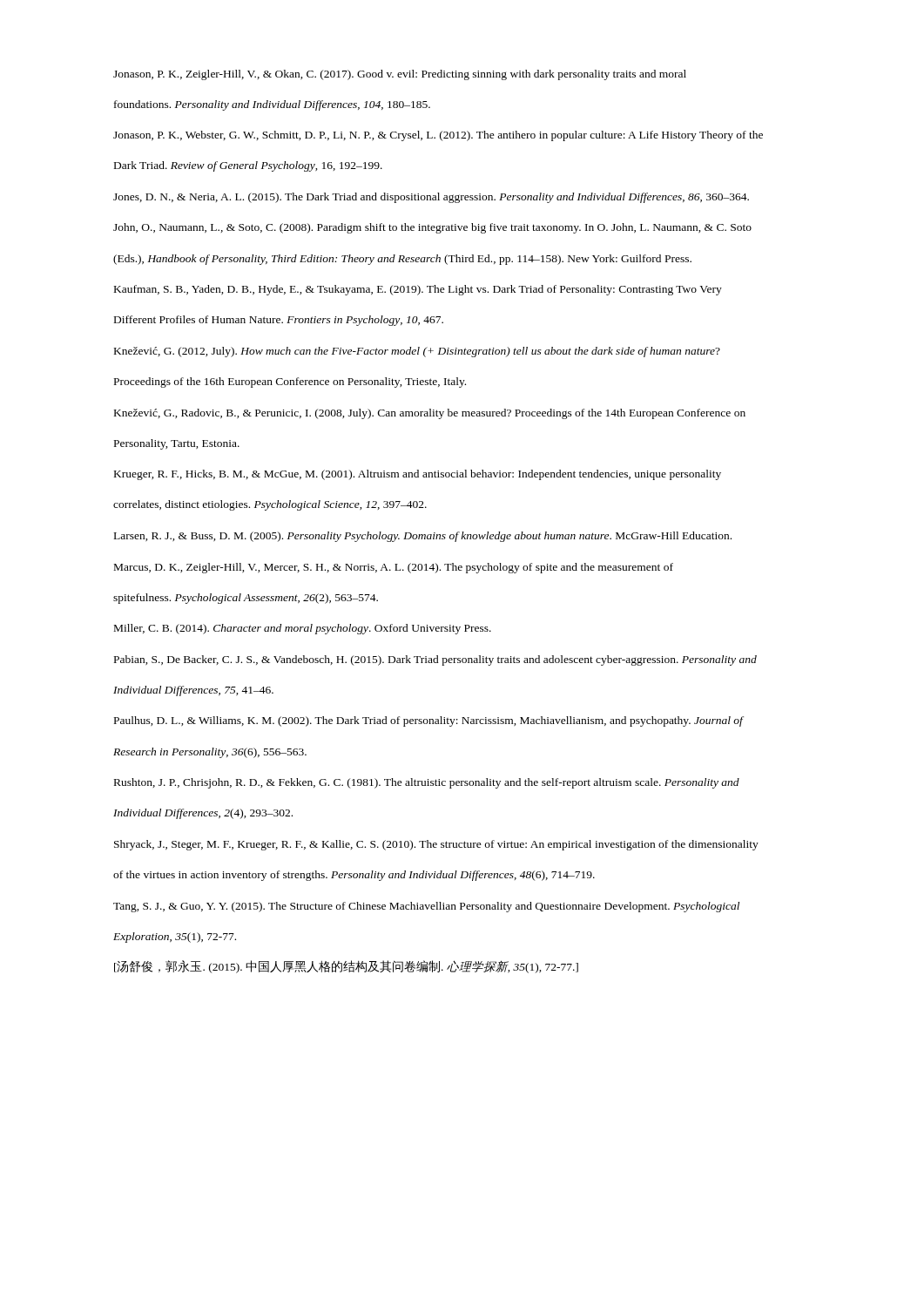Locate the list item that reads "Paulhus, D. L., & Williams,"
This screenshot has height=1307, width=924.
[x=429, y=721]
